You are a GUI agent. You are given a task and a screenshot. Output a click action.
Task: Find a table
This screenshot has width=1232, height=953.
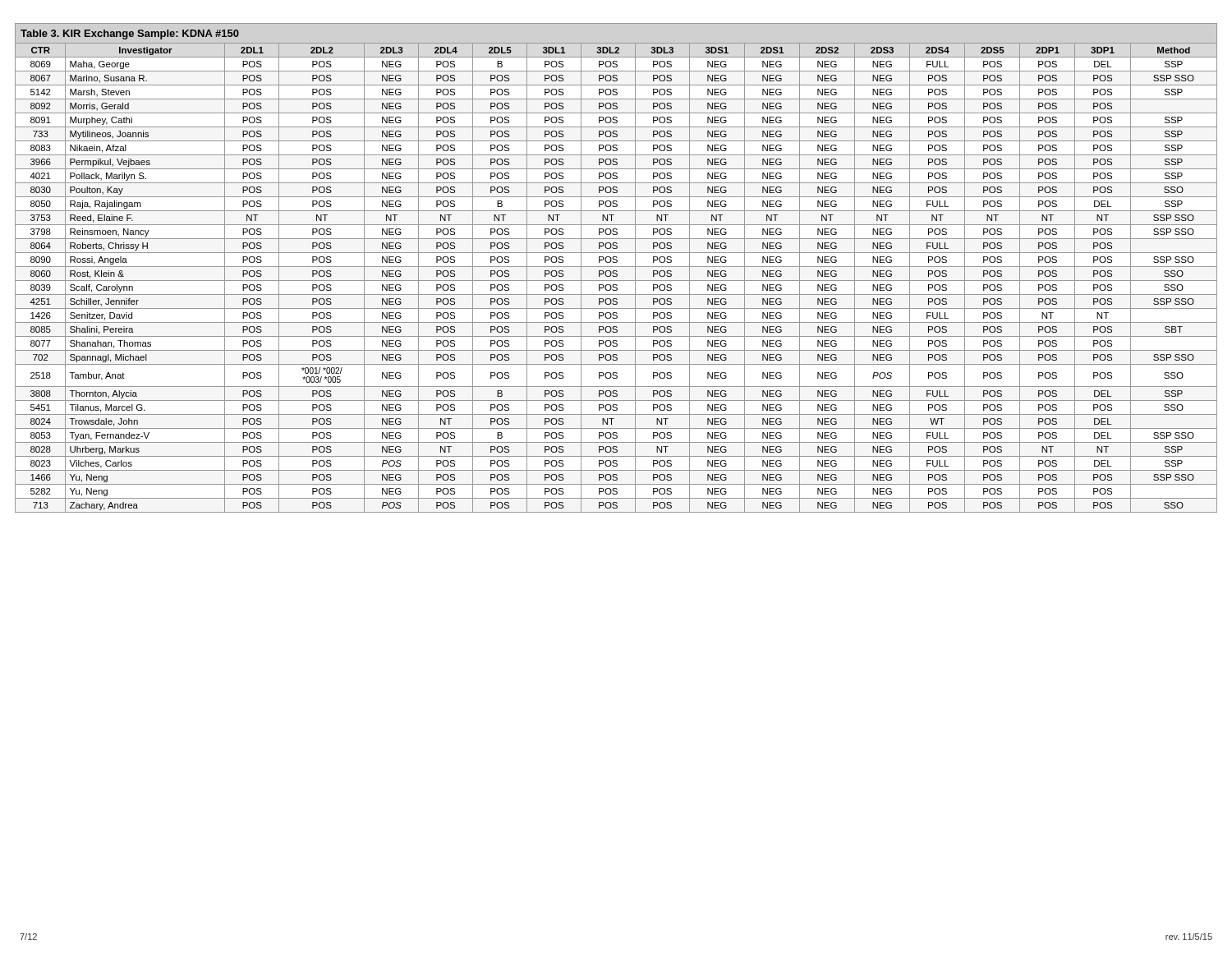coord(616,268)
